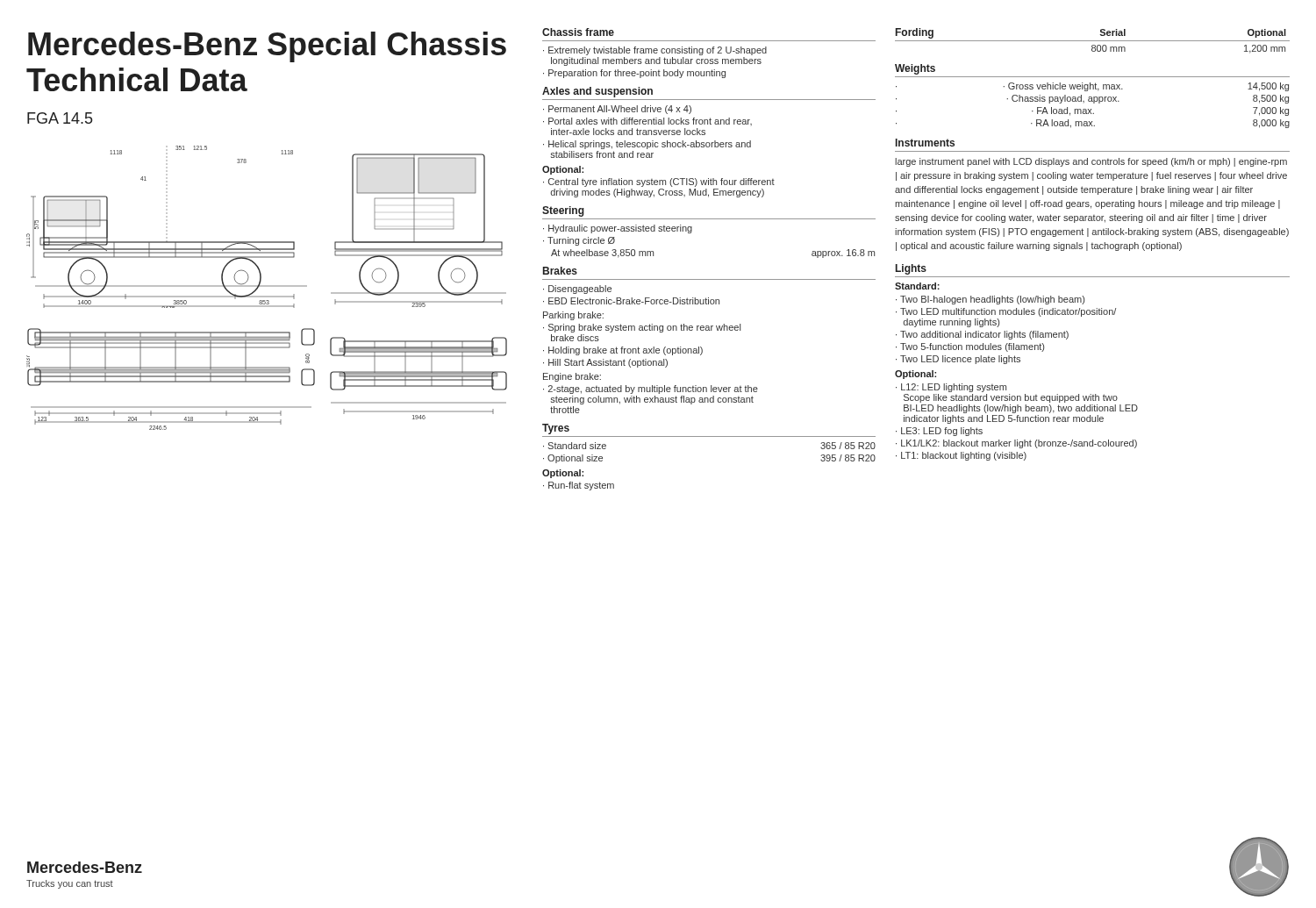Locate the element starting "Chassis frame"
Image resolution: width=1316 pixels, height=908 pixels.
pyautogui.click(x=578, y=32)
